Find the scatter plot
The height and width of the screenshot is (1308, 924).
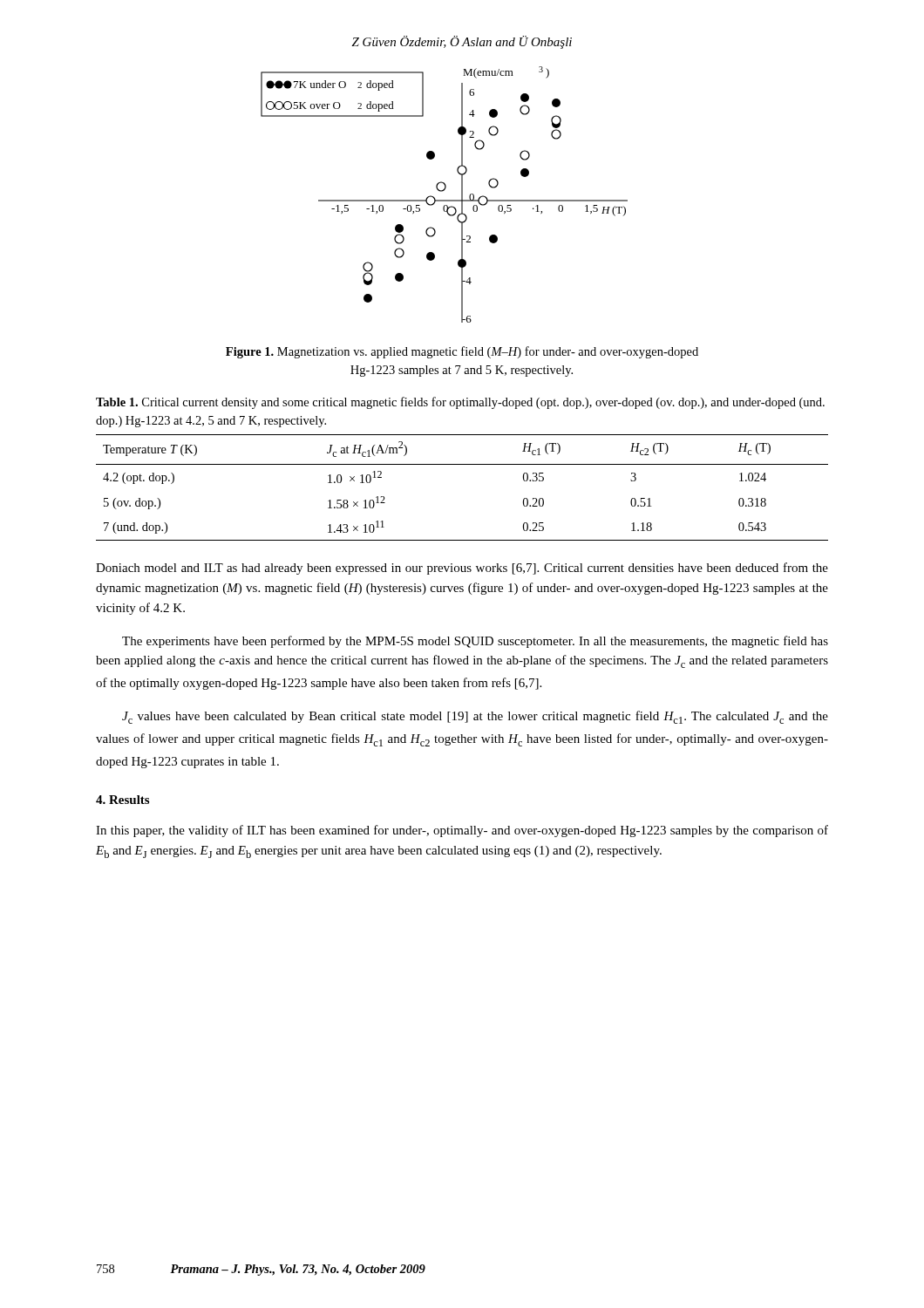coord(462,202)
